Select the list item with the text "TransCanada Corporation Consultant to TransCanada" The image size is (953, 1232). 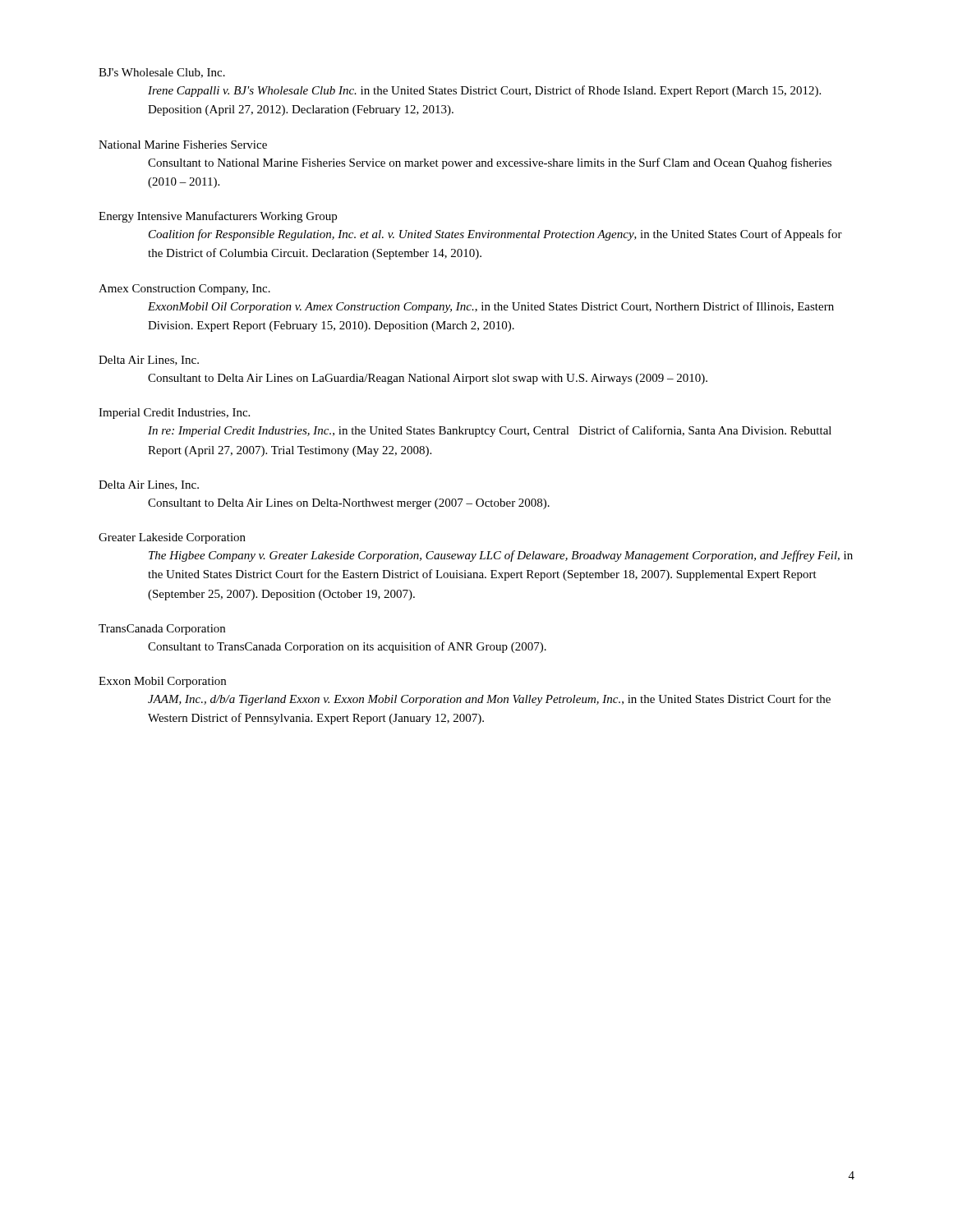476,639
